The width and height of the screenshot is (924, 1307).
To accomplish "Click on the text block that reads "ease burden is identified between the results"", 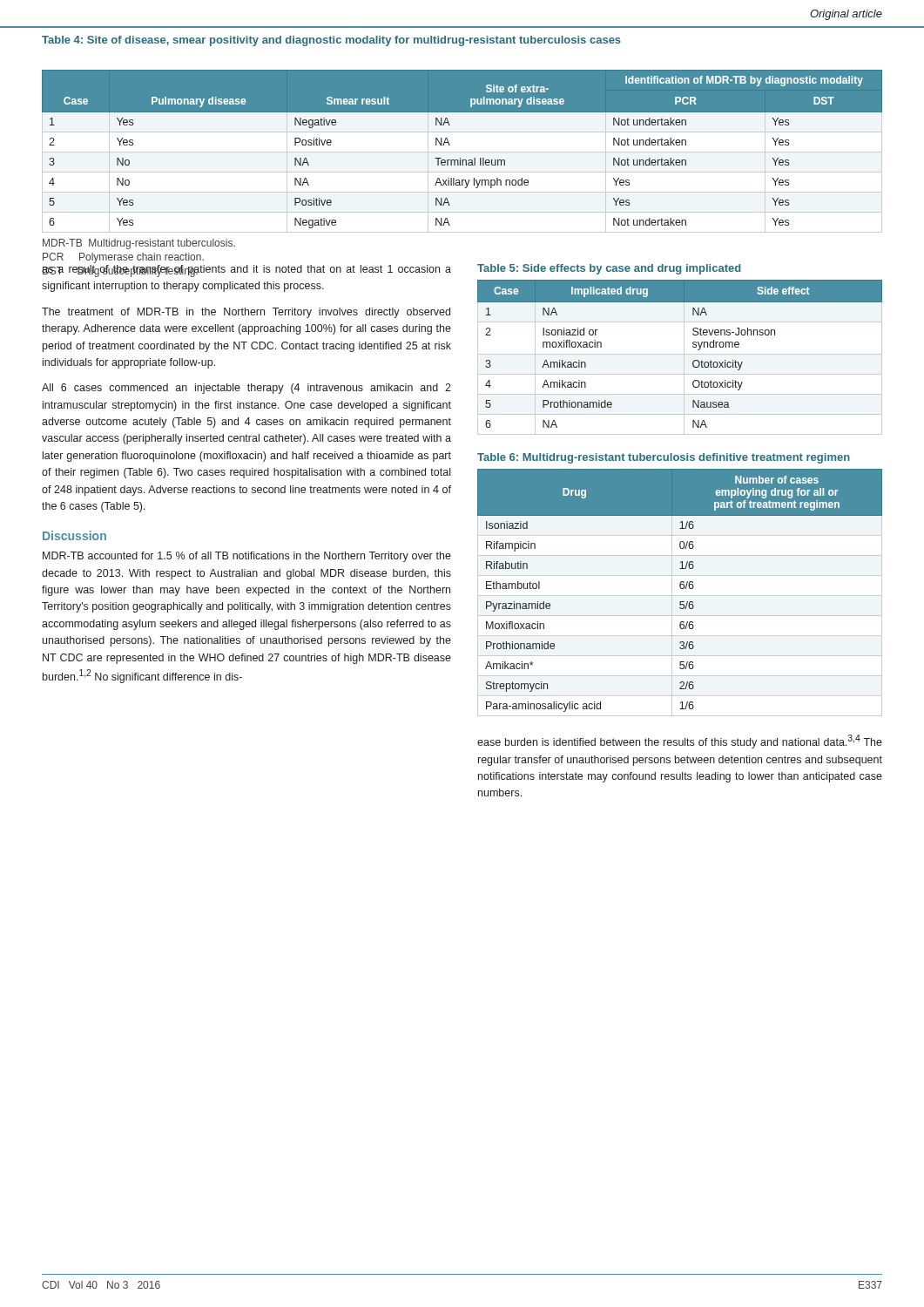I will click(680, 766).
